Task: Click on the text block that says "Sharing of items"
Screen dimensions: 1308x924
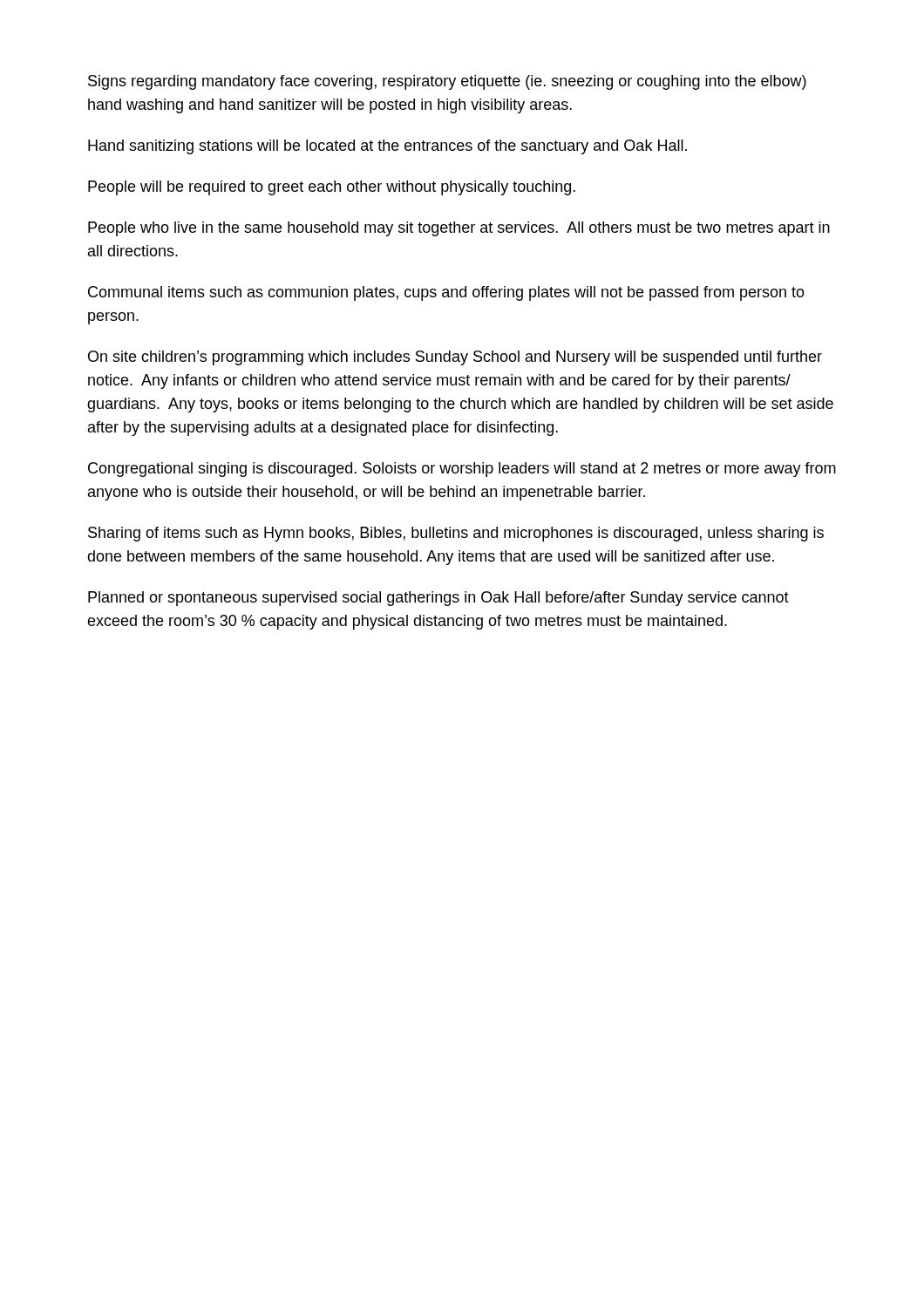Action: coord(456,545)
